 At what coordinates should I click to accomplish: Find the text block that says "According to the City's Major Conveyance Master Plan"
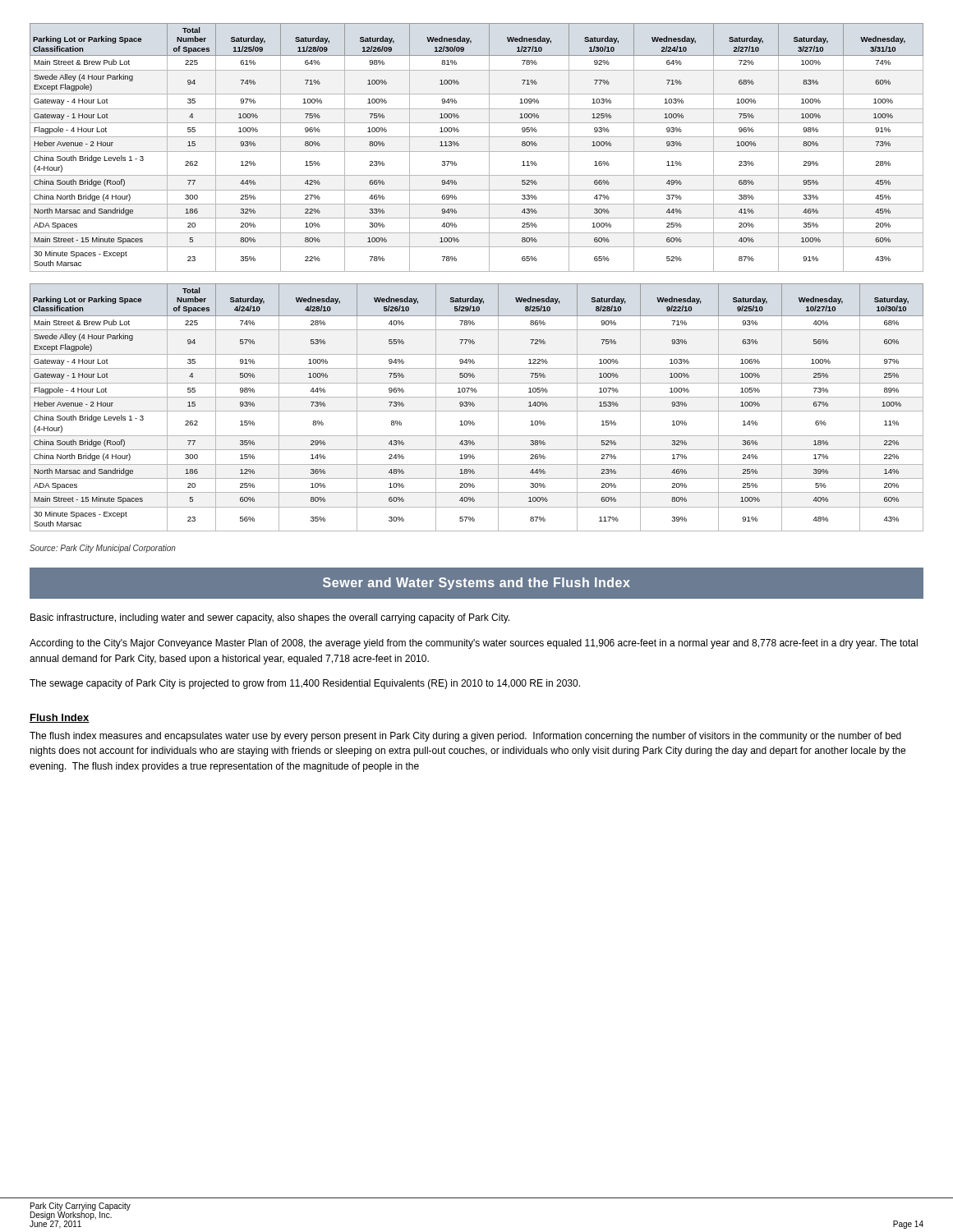tap(474, 651)
